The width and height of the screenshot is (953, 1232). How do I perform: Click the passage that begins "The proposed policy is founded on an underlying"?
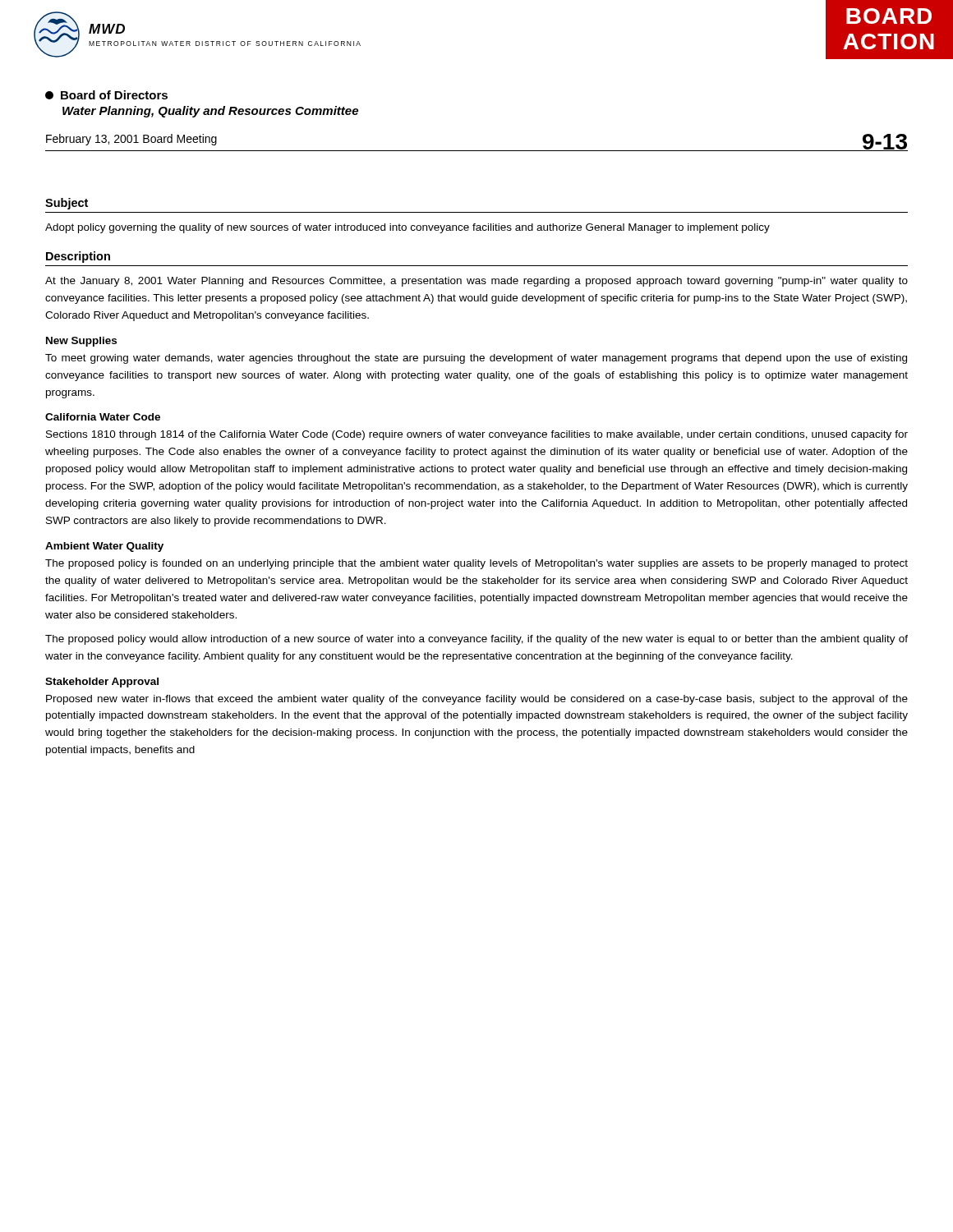(x=476, y=589)
